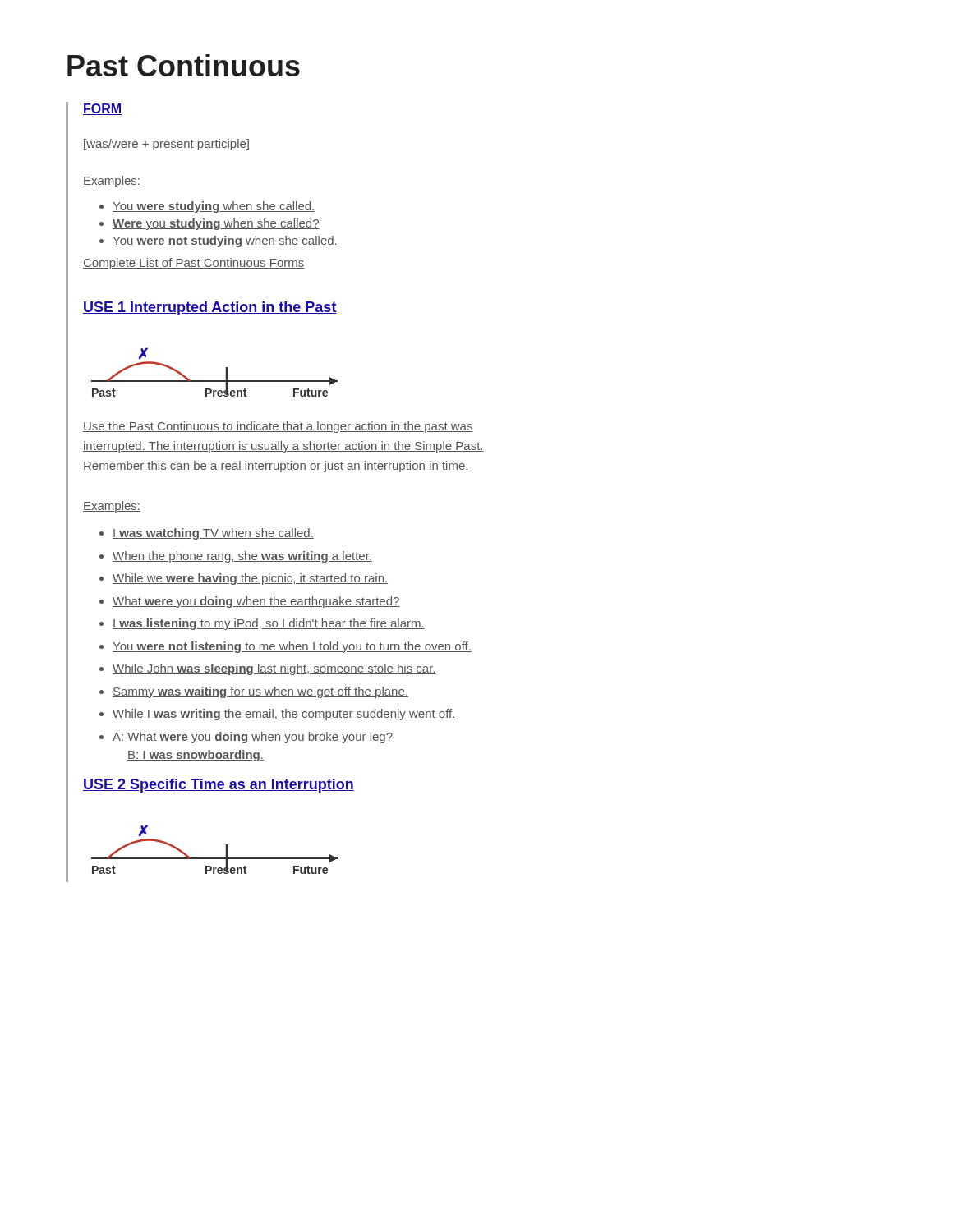Screen dimensions: 1232x953
Task: Navigate to the block starting "USE 1 Interrupted Action in the"
Action: pyautogui.click(x=210, y=308)
